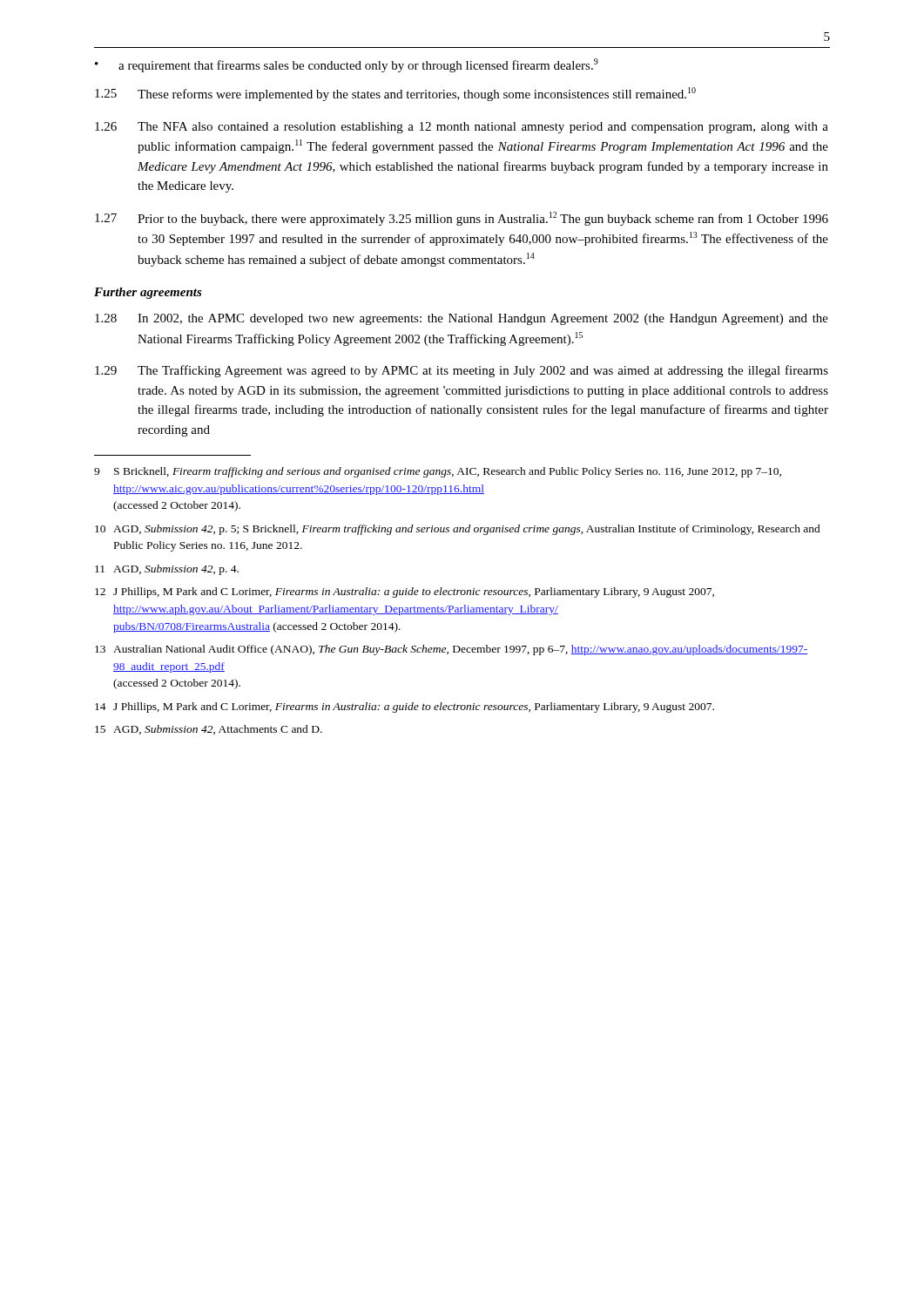This screenshot has width=924, height=1307.
Task: Click on the passage starting "11 AGD, Submission 42,"
Action: pos(167,570)
